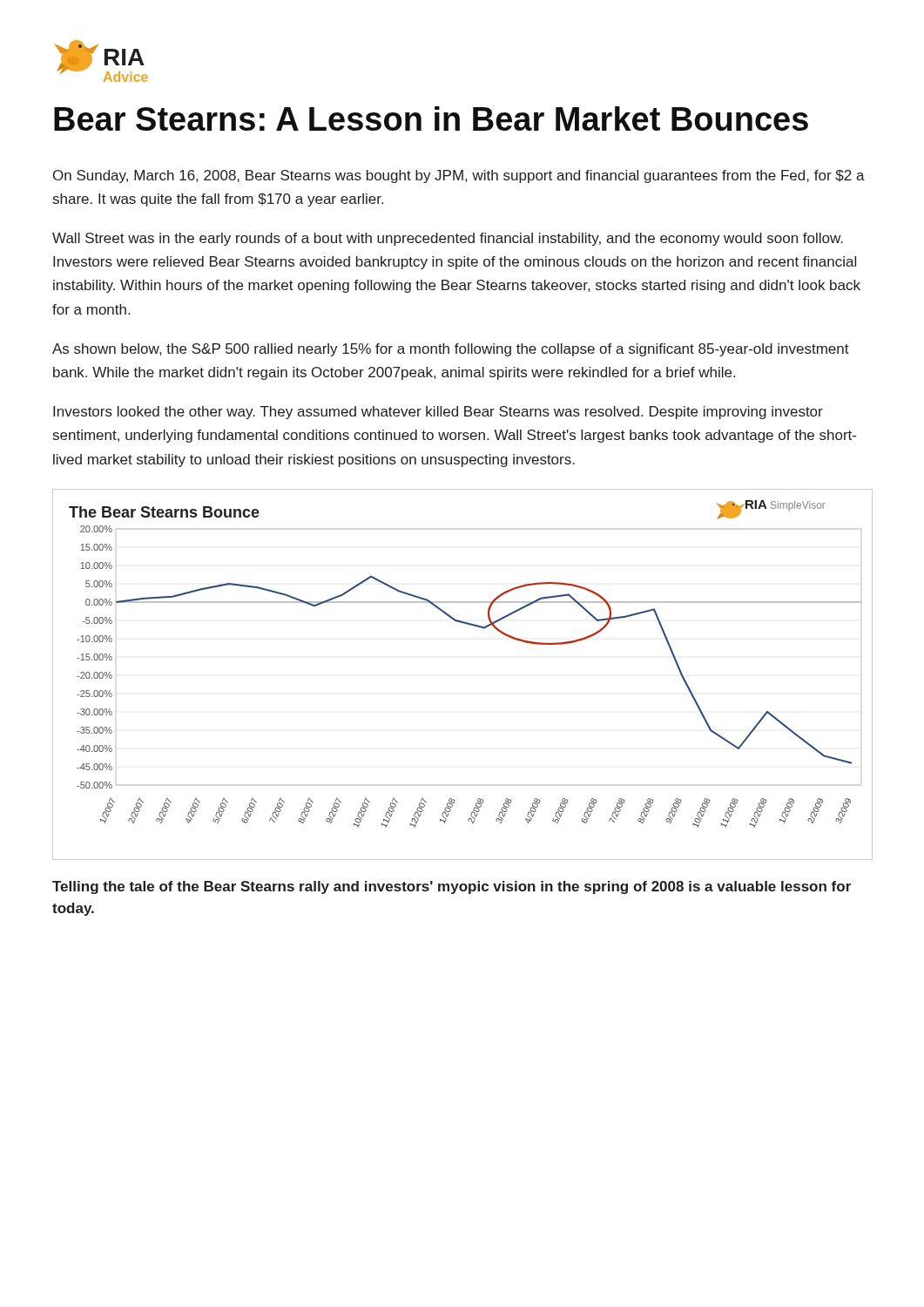Where does it say "Bear Stearns: A Lesson in Bear Market Bounces"?
The width and height of the screenshot is (924, 1307).
tap(462, 120)
